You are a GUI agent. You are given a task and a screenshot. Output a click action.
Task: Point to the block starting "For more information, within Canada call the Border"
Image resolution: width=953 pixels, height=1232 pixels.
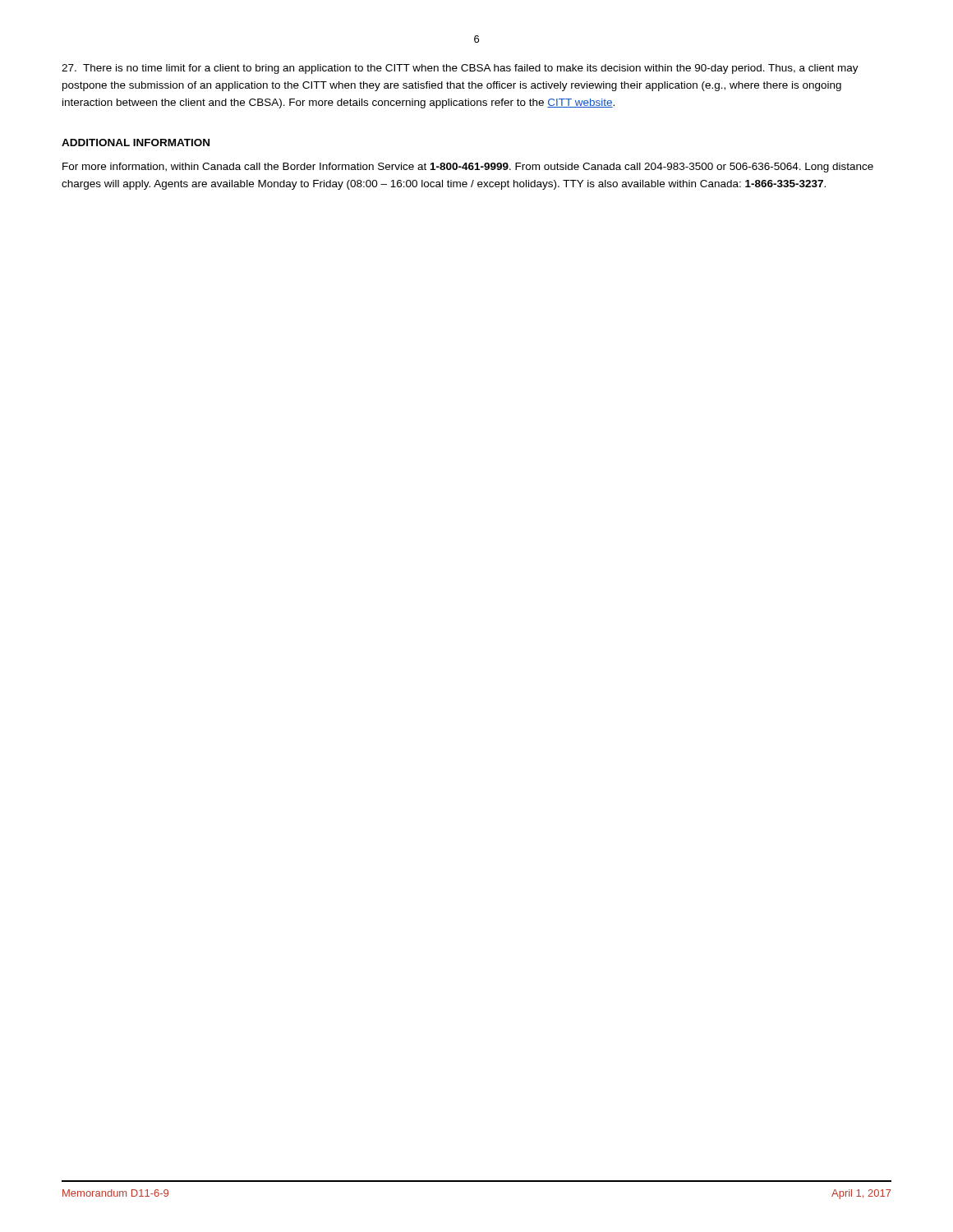coord(468,175)
